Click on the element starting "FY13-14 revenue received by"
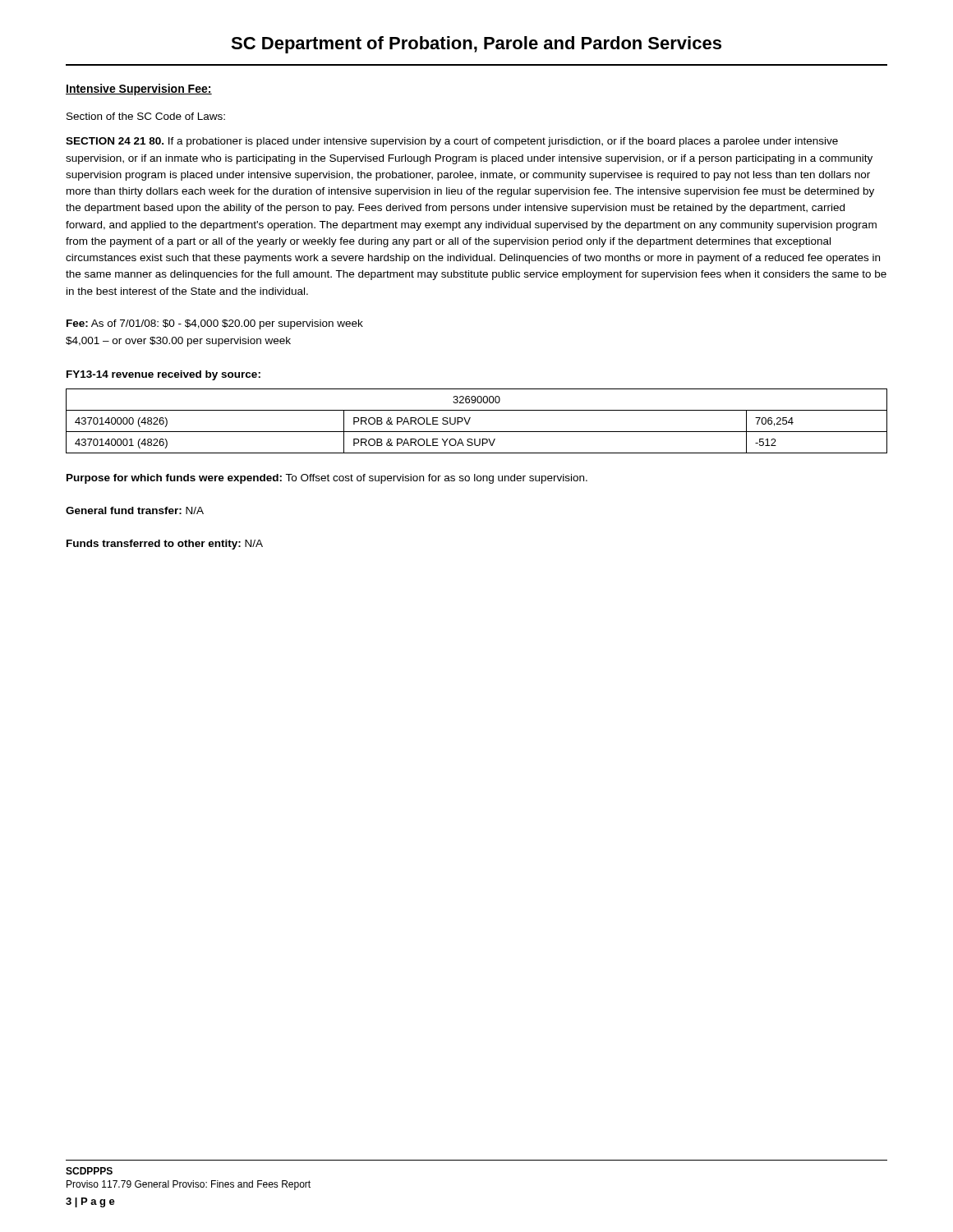This screenshot has height=1232, width=953. tap(163, 374)
